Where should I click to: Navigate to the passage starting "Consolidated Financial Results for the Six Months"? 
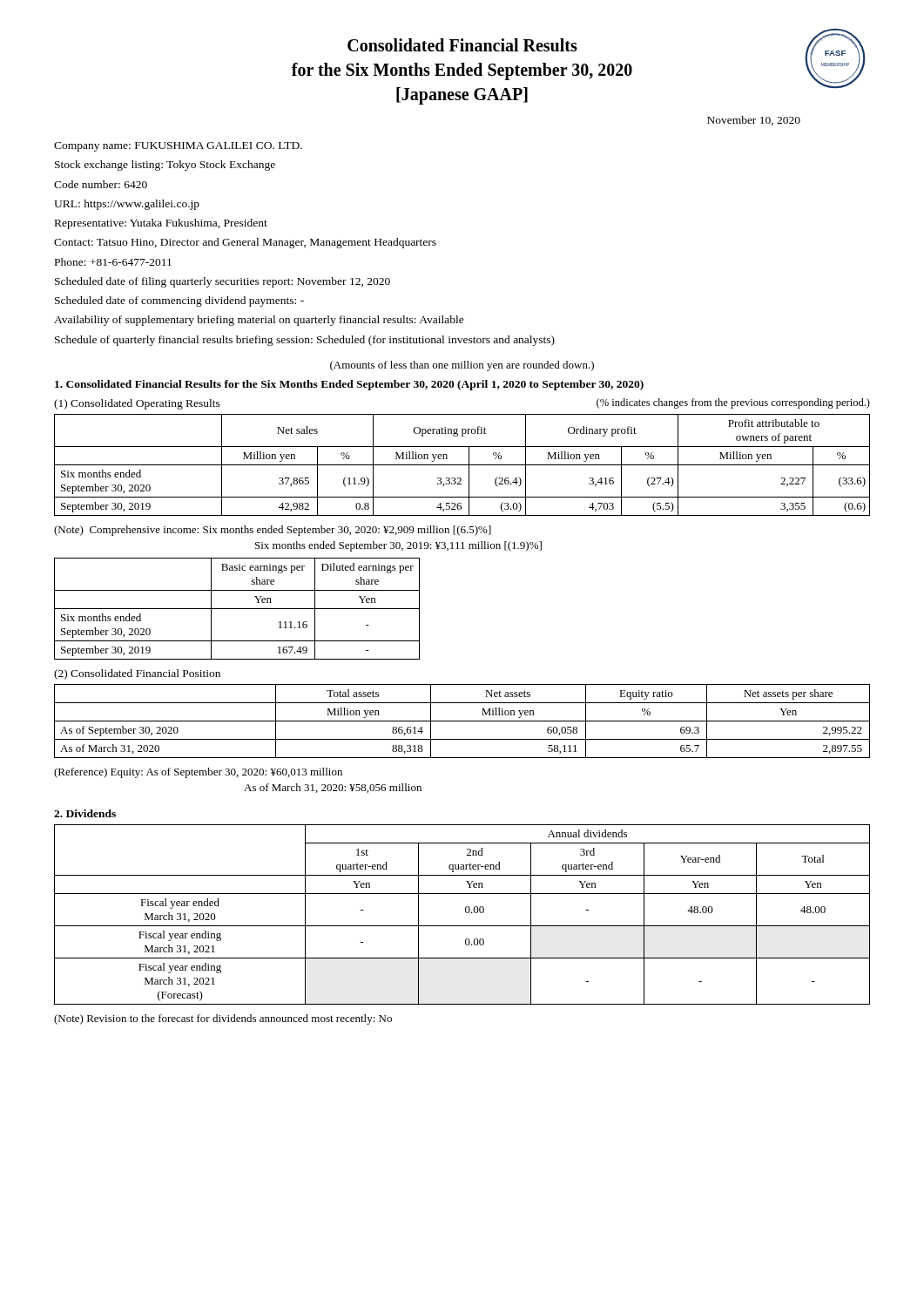pos(462,70)
